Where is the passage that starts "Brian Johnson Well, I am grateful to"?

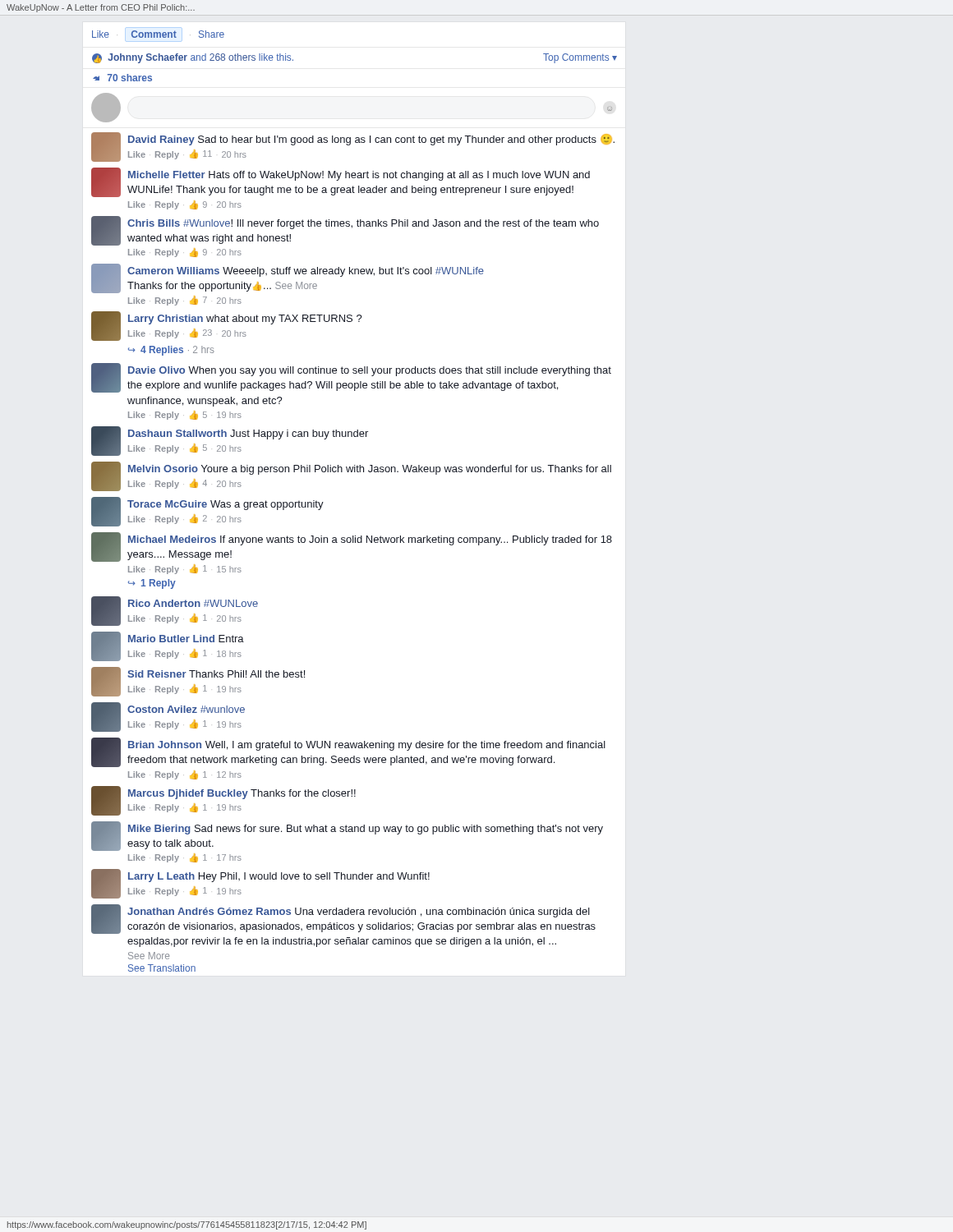[354, 758]
